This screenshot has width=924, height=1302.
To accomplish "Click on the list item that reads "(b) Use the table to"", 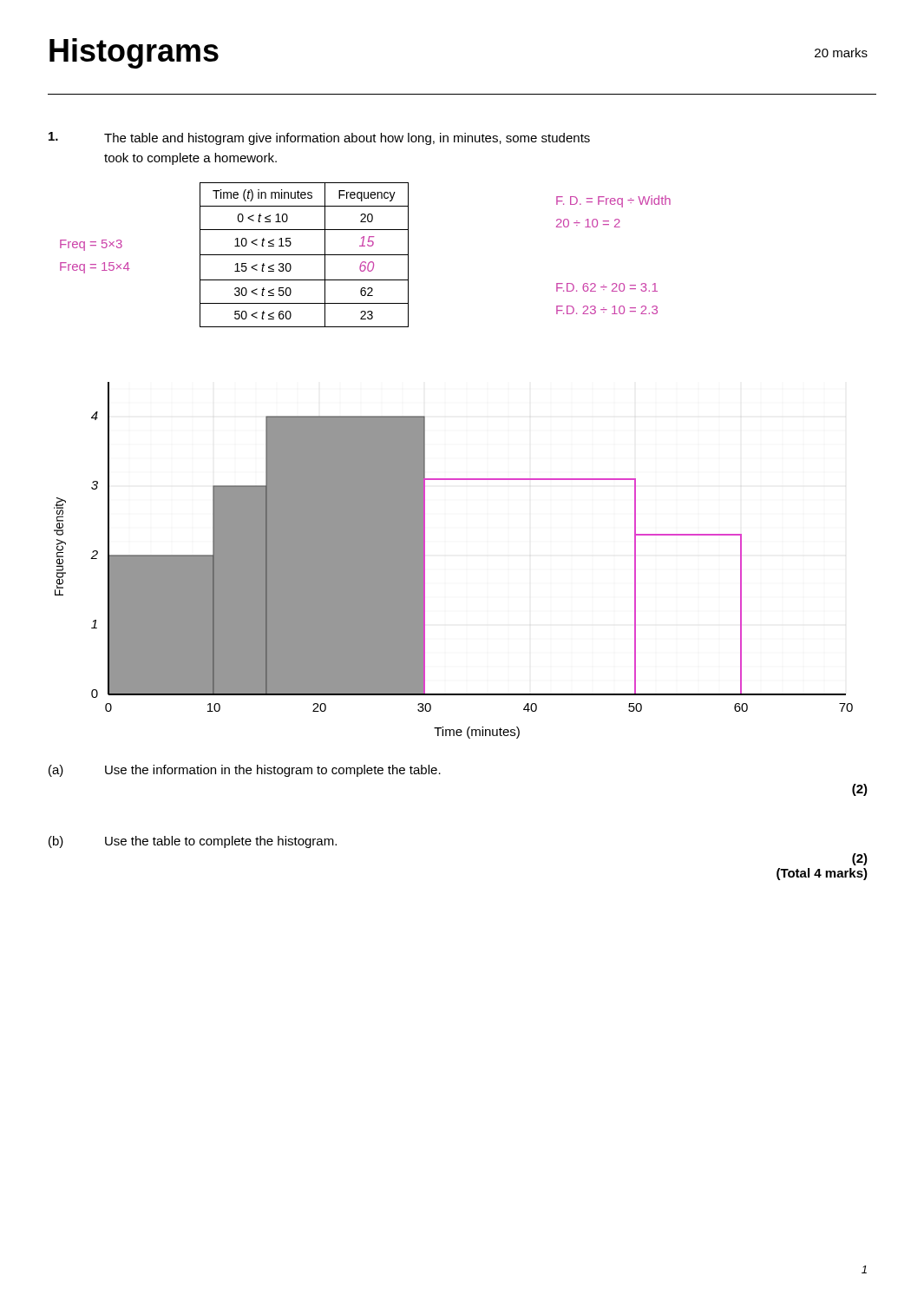I will pos(193,841).
